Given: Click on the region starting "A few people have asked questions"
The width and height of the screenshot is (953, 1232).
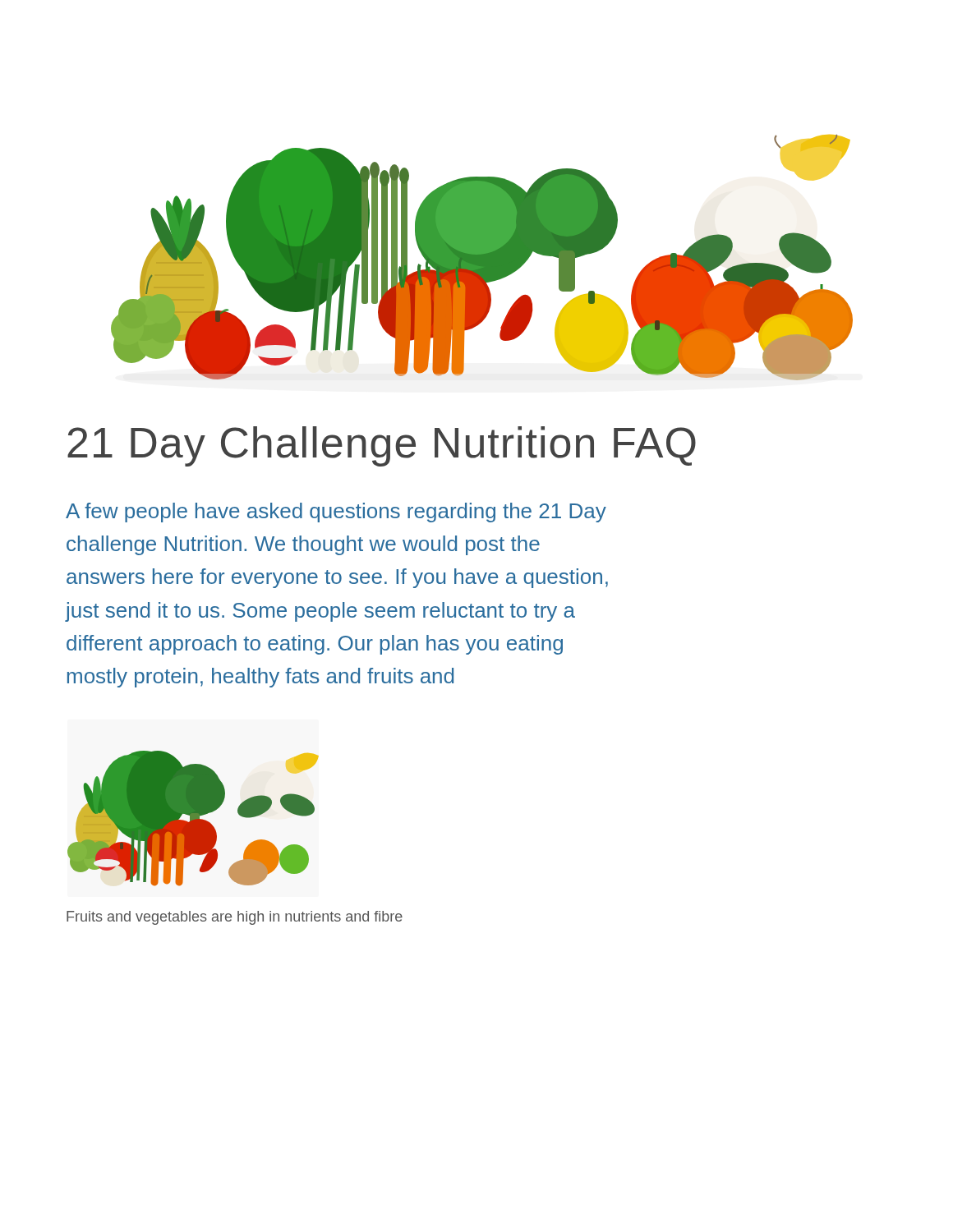Looking at the screenshot, I should coord(338,593).
